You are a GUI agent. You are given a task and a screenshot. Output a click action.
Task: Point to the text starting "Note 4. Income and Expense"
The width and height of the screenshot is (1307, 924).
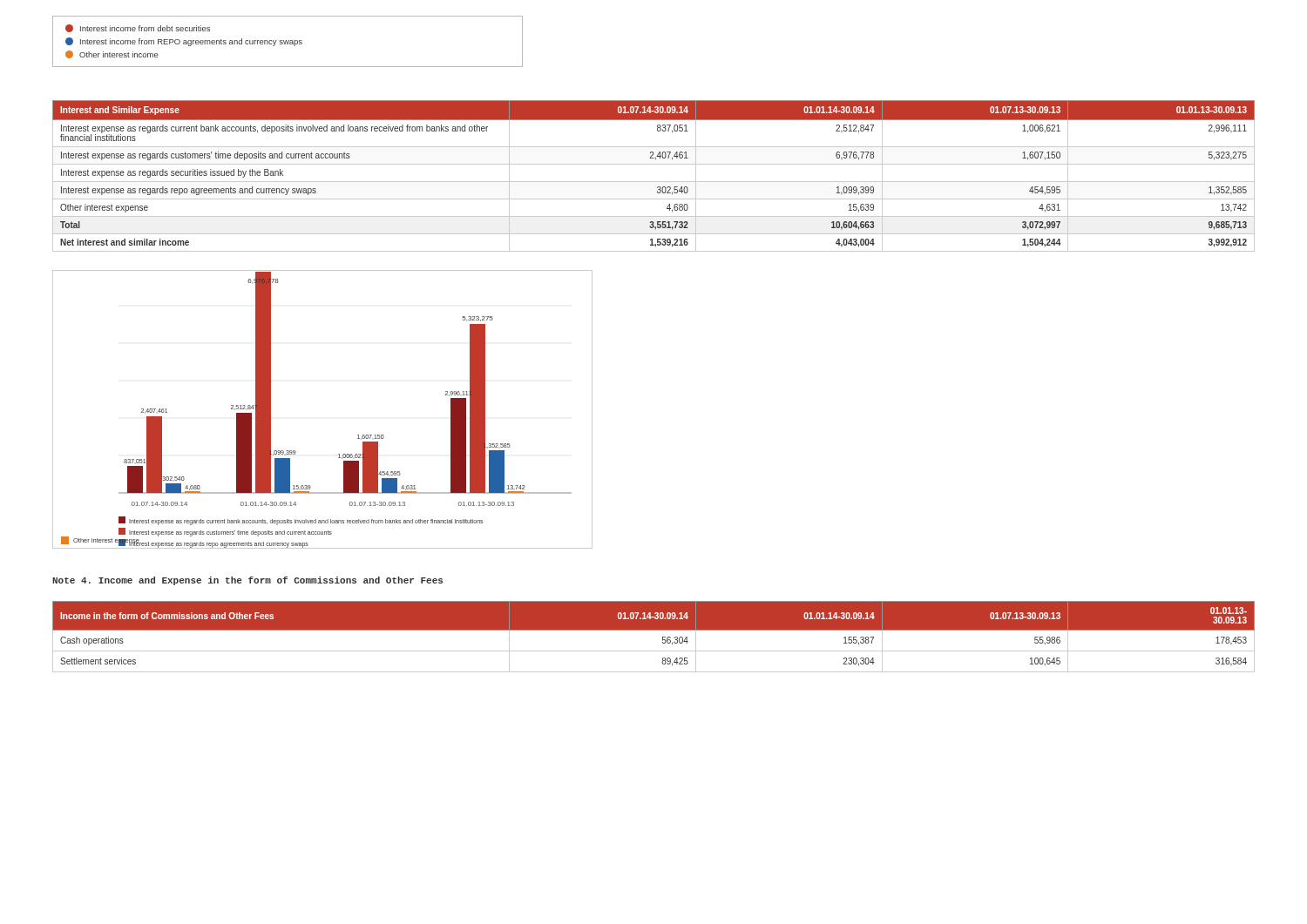[248, 581]
